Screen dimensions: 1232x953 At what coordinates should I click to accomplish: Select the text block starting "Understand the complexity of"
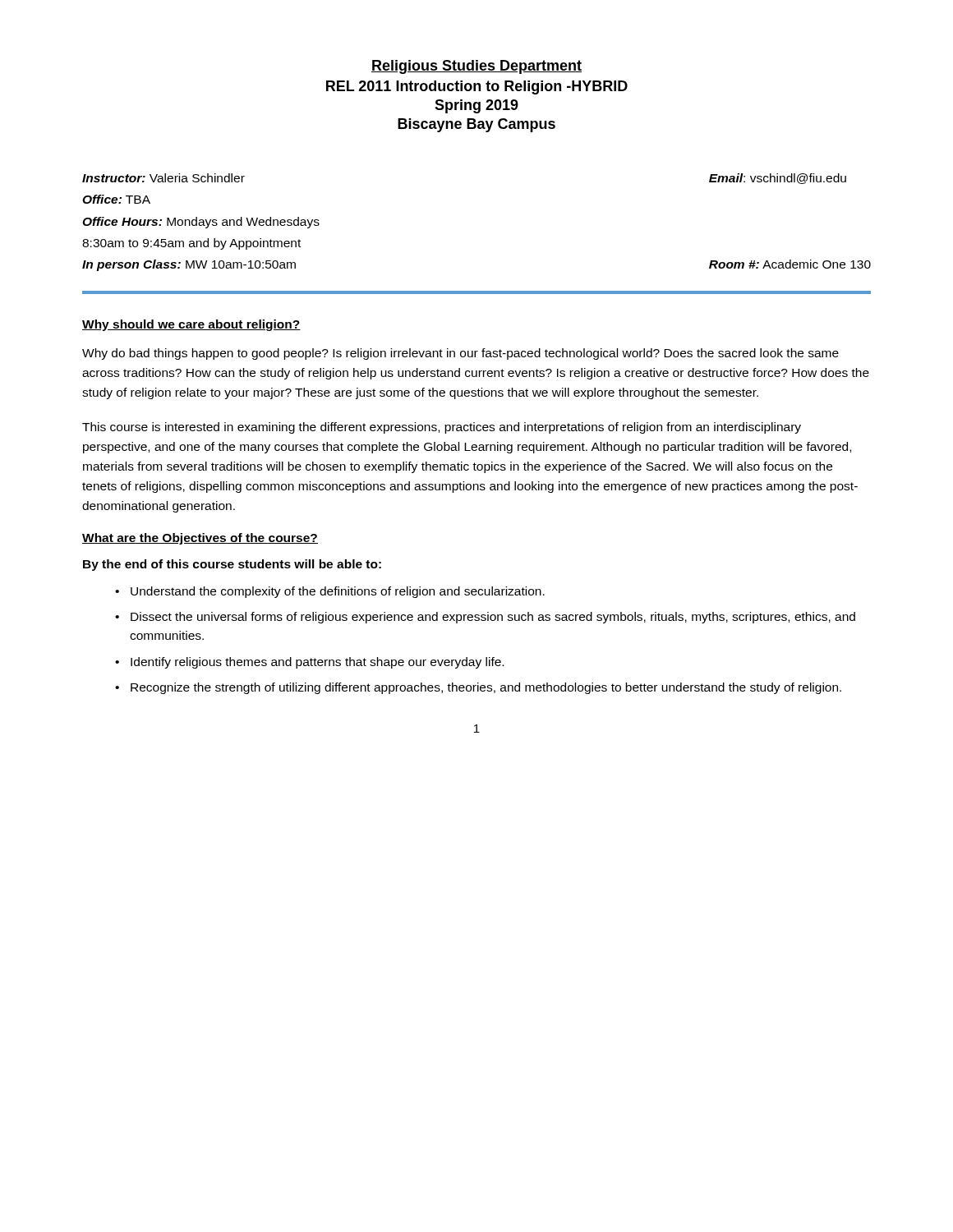coord(338,591)
